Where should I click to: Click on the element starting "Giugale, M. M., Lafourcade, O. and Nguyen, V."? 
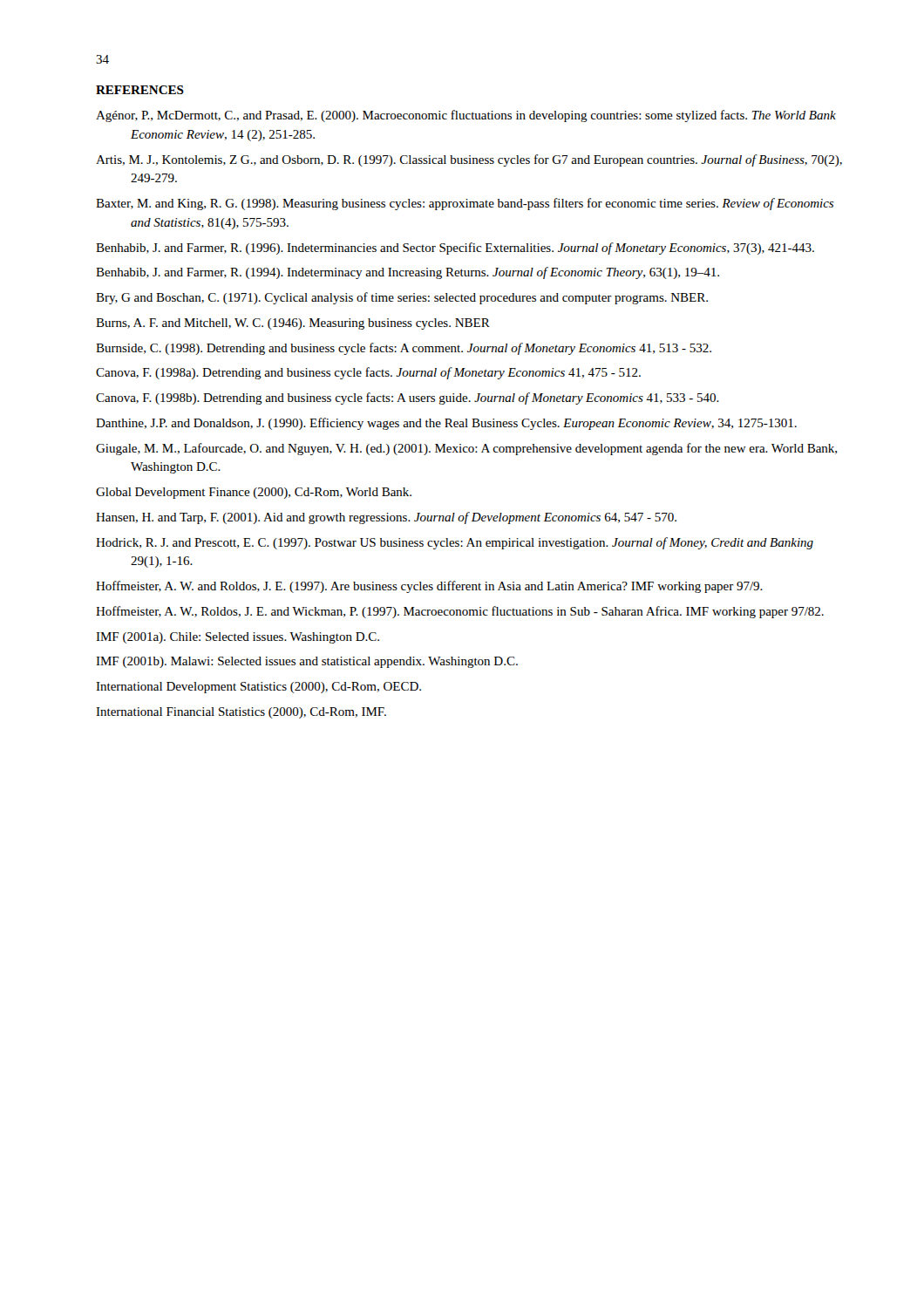(x=467, y=457)
